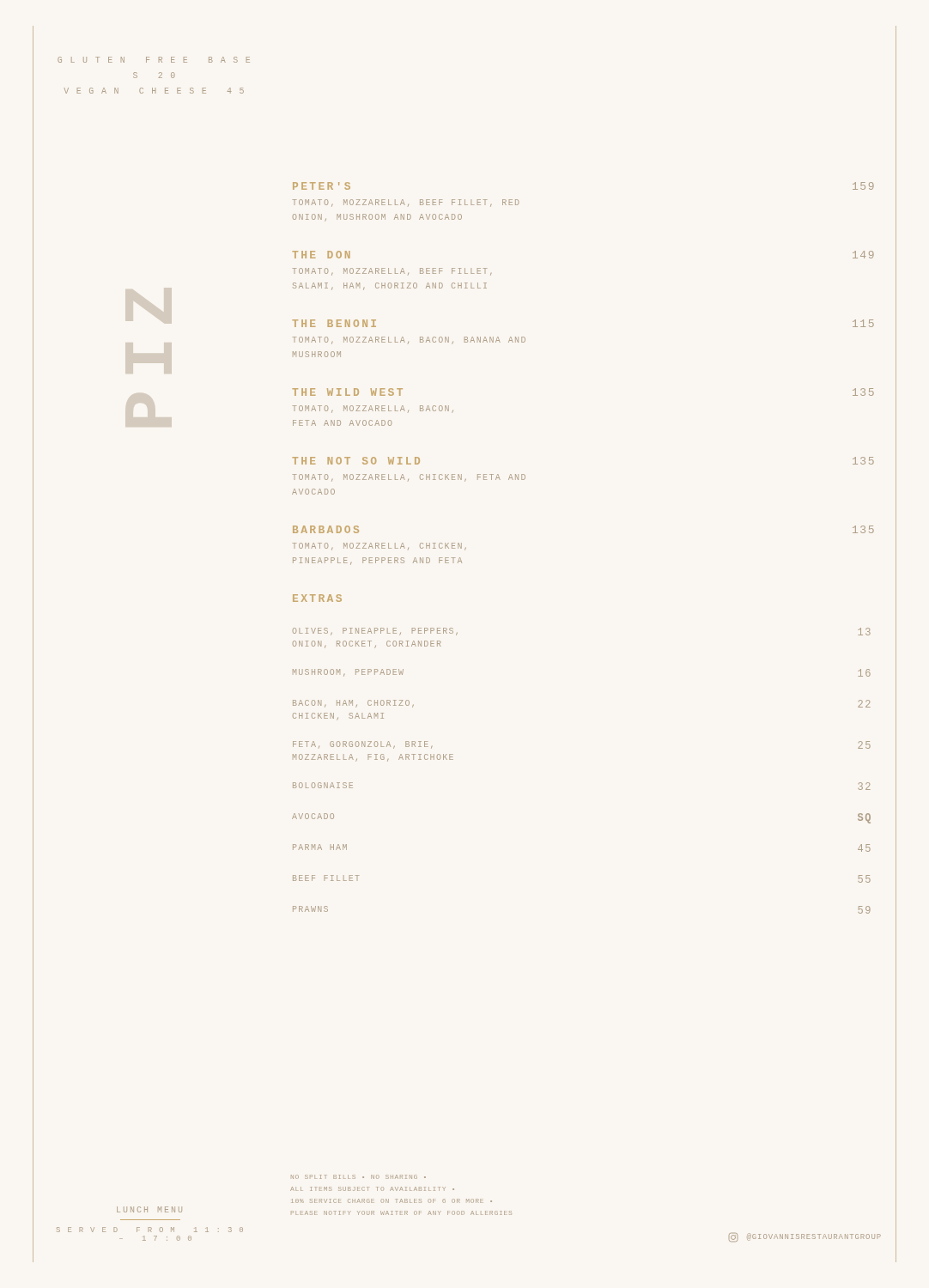Image resolution: width=929 pixels, height=1288 pixels.
Task: Where does it say "THE BENONI 115 TOMATO, MOZZARELLA, BACON, BANANA ANDMUSHROOM"?
Action: coord(304,323)
